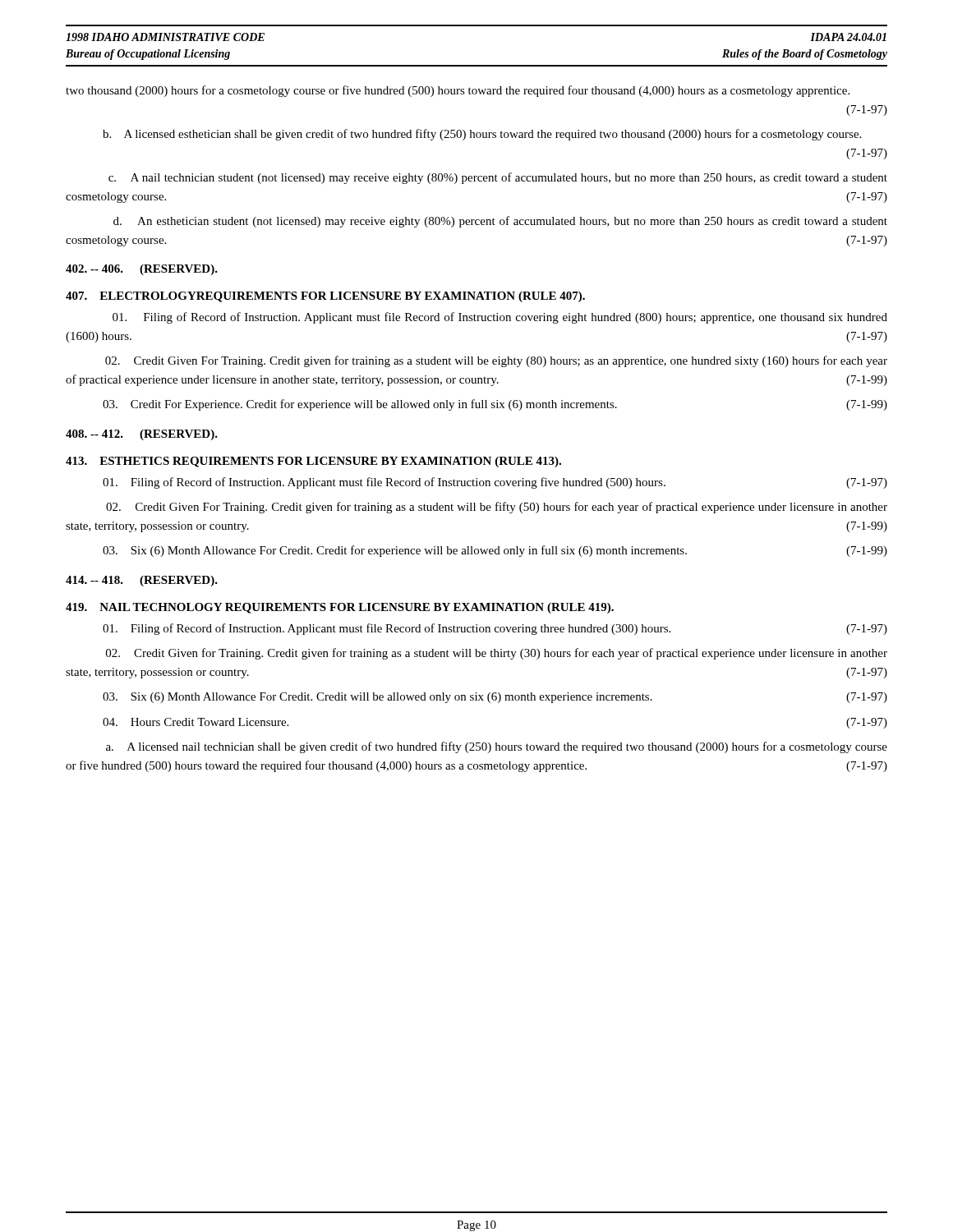The image size is (953, 1232).
Task: Where is the section header that starts "413. ESTHETICS REQUIREMENTS FOR LICENSURE"?
Action: tap(314, 461)
